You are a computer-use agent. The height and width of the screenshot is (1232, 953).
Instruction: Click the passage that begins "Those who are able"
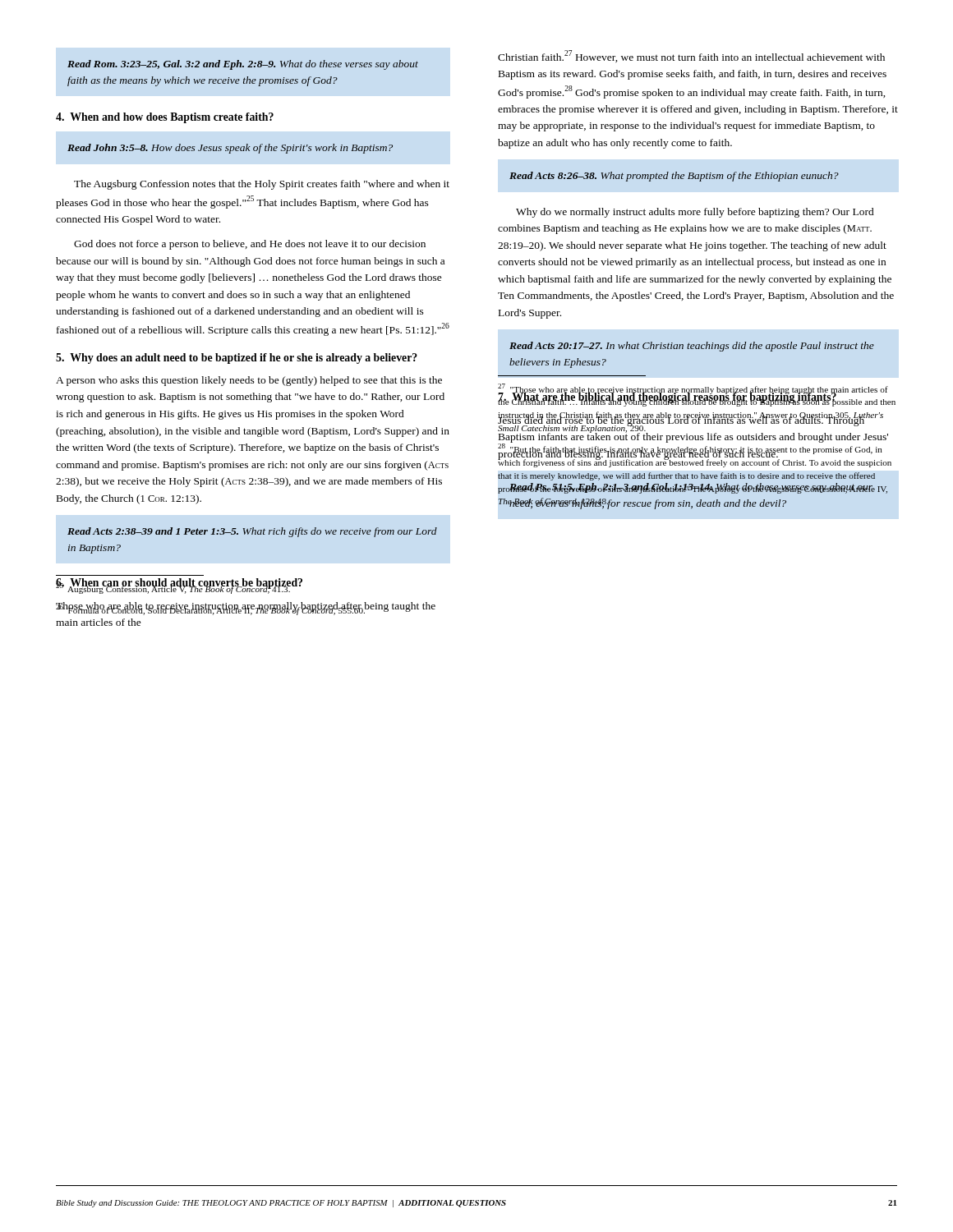click(x=246, y=614)
